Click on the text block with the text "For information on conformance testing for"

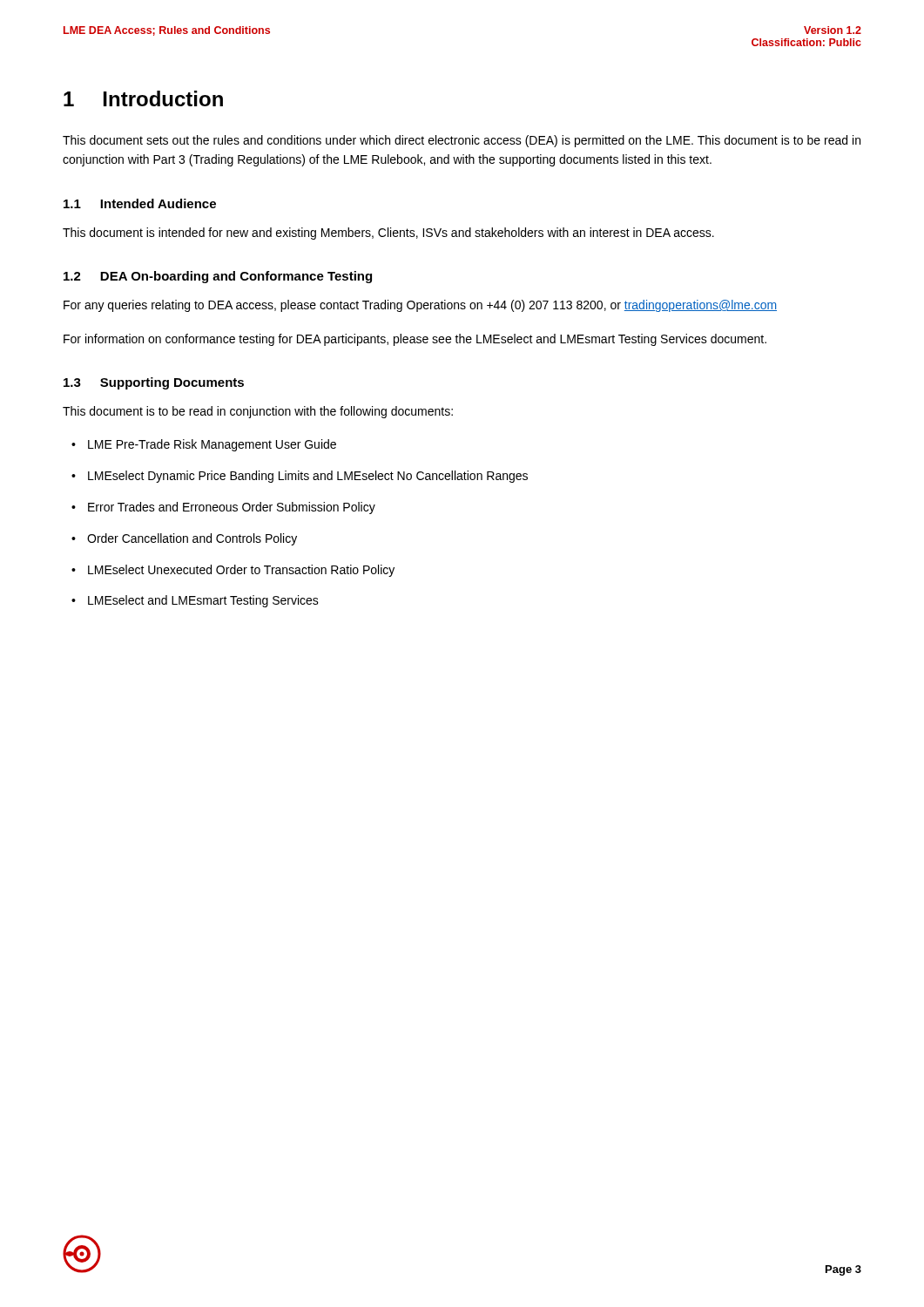click(415, 339)
